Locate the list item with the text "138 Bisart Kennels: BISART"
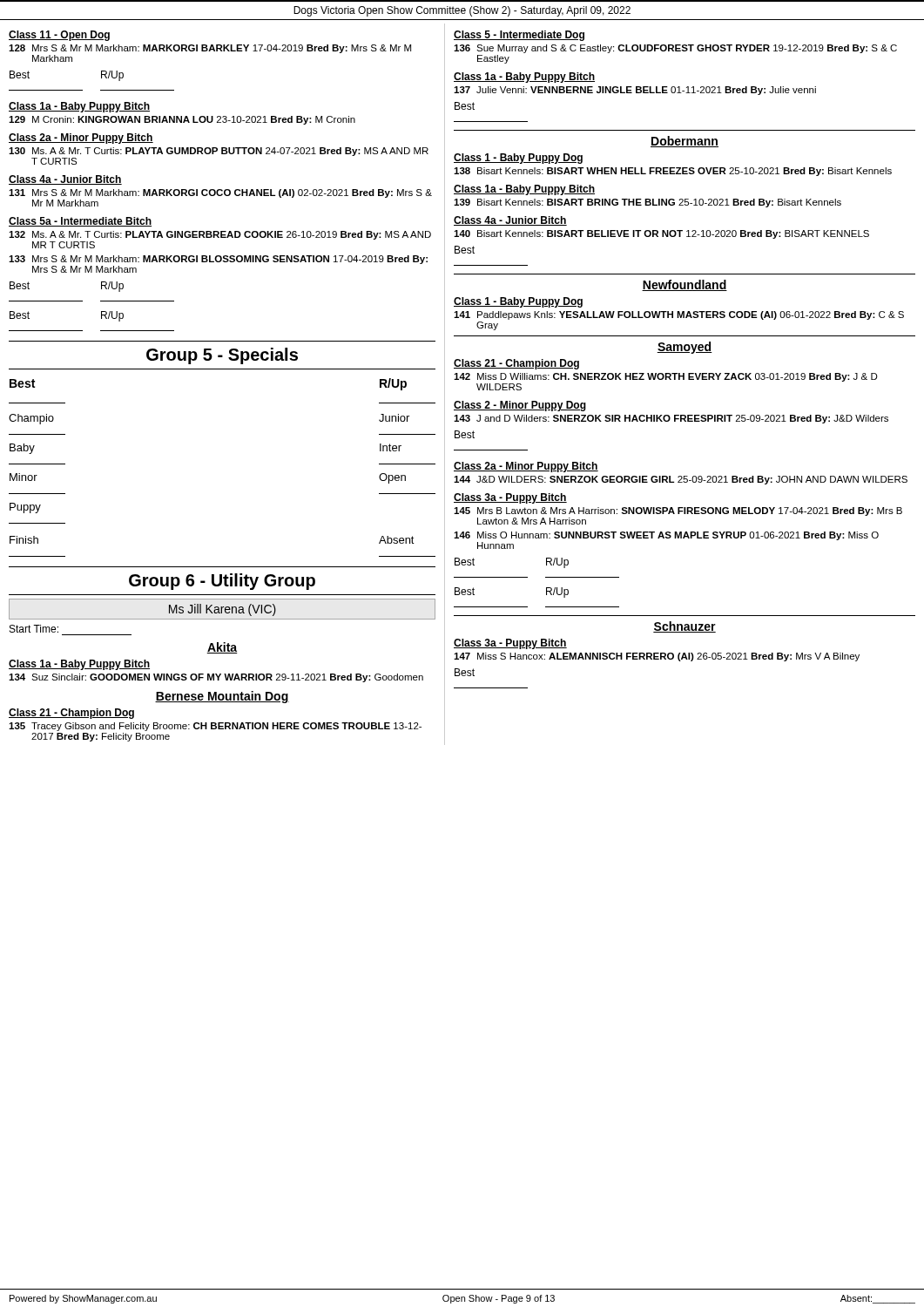Screen dimensions: 1307x924 tap(673, 171)
